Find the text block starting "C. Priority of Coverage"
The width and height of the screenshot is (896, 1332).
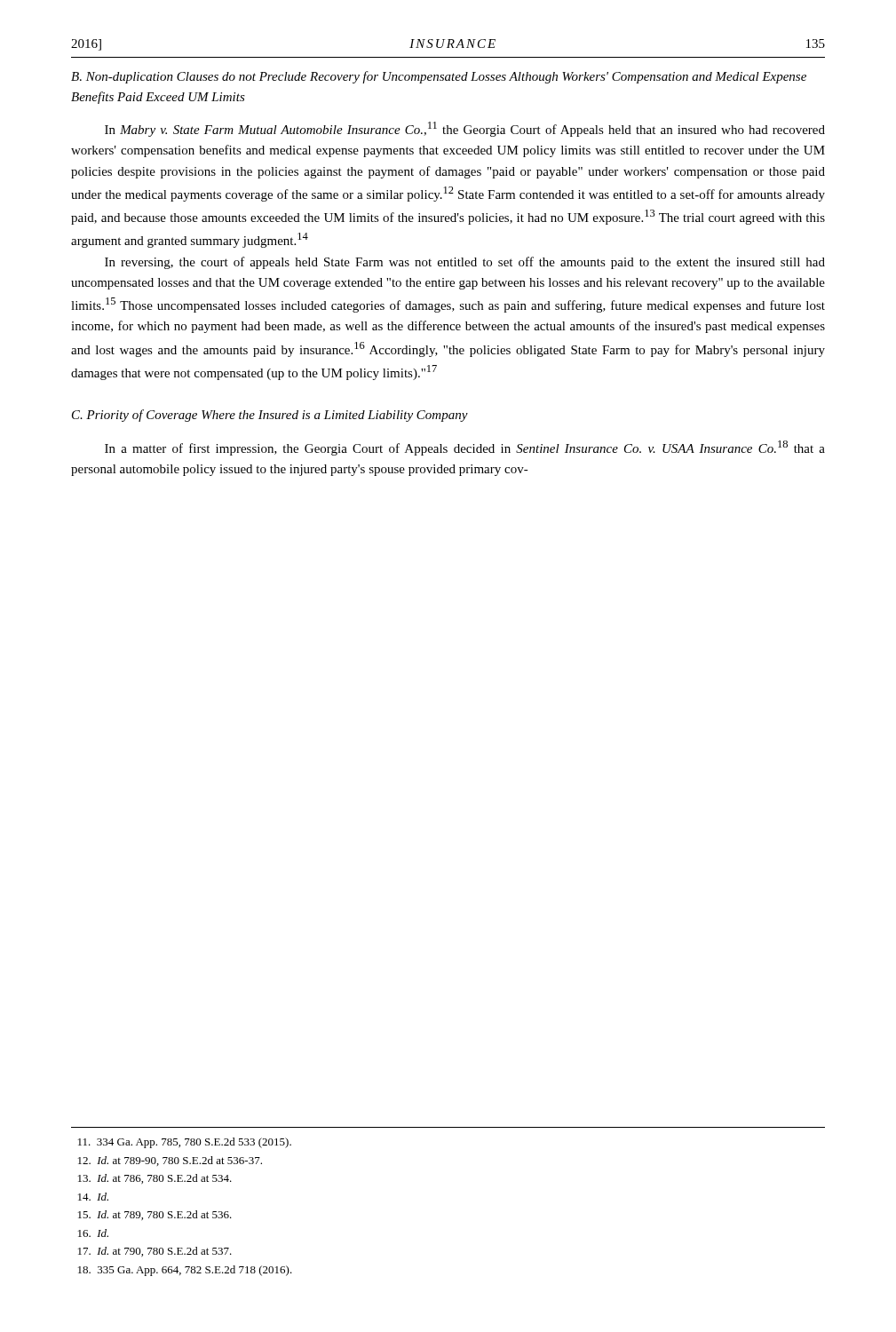(x=269, y=415)
